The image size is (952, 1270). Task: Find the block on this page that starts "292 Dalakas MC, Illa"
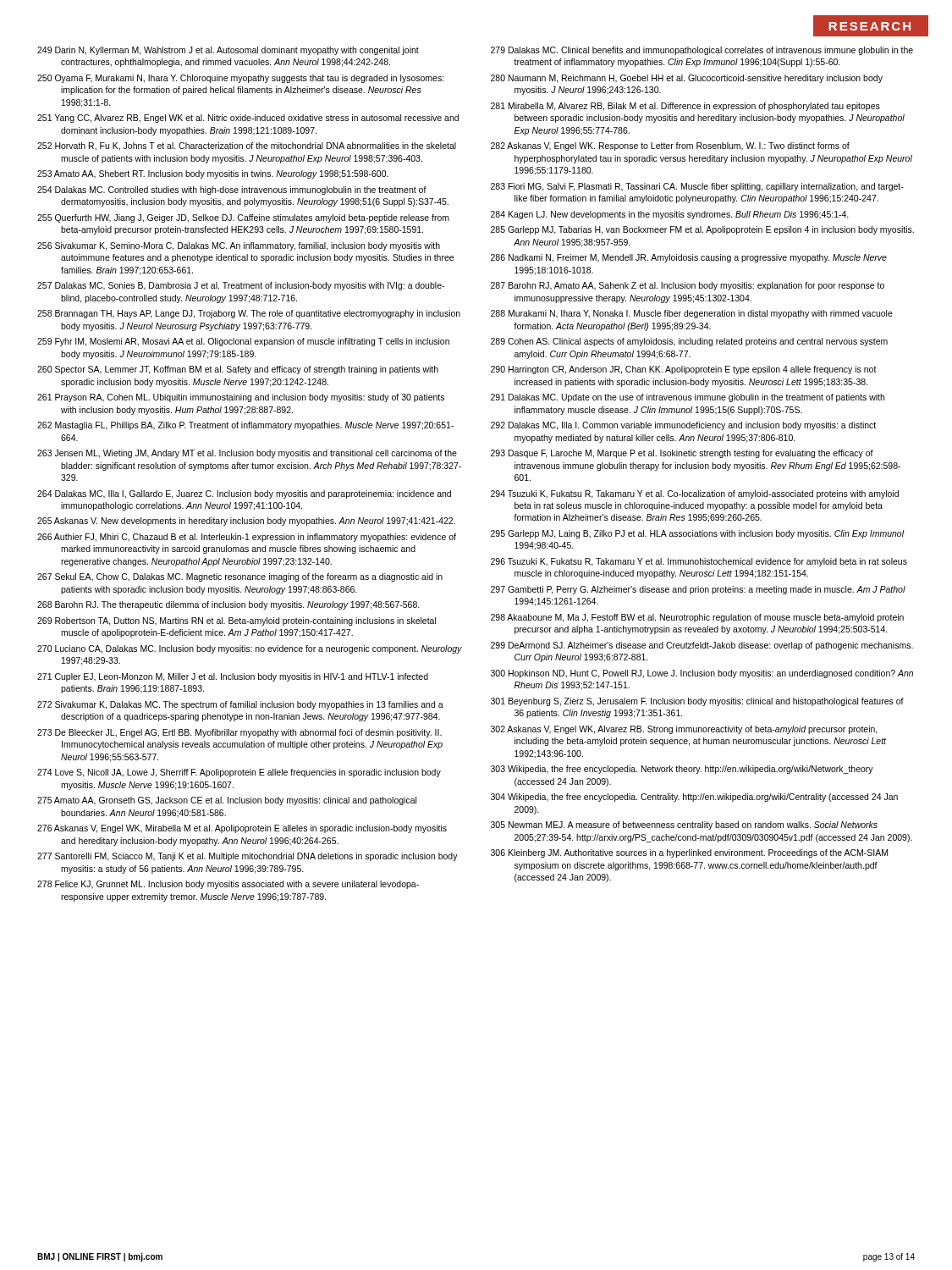[683, 431]
